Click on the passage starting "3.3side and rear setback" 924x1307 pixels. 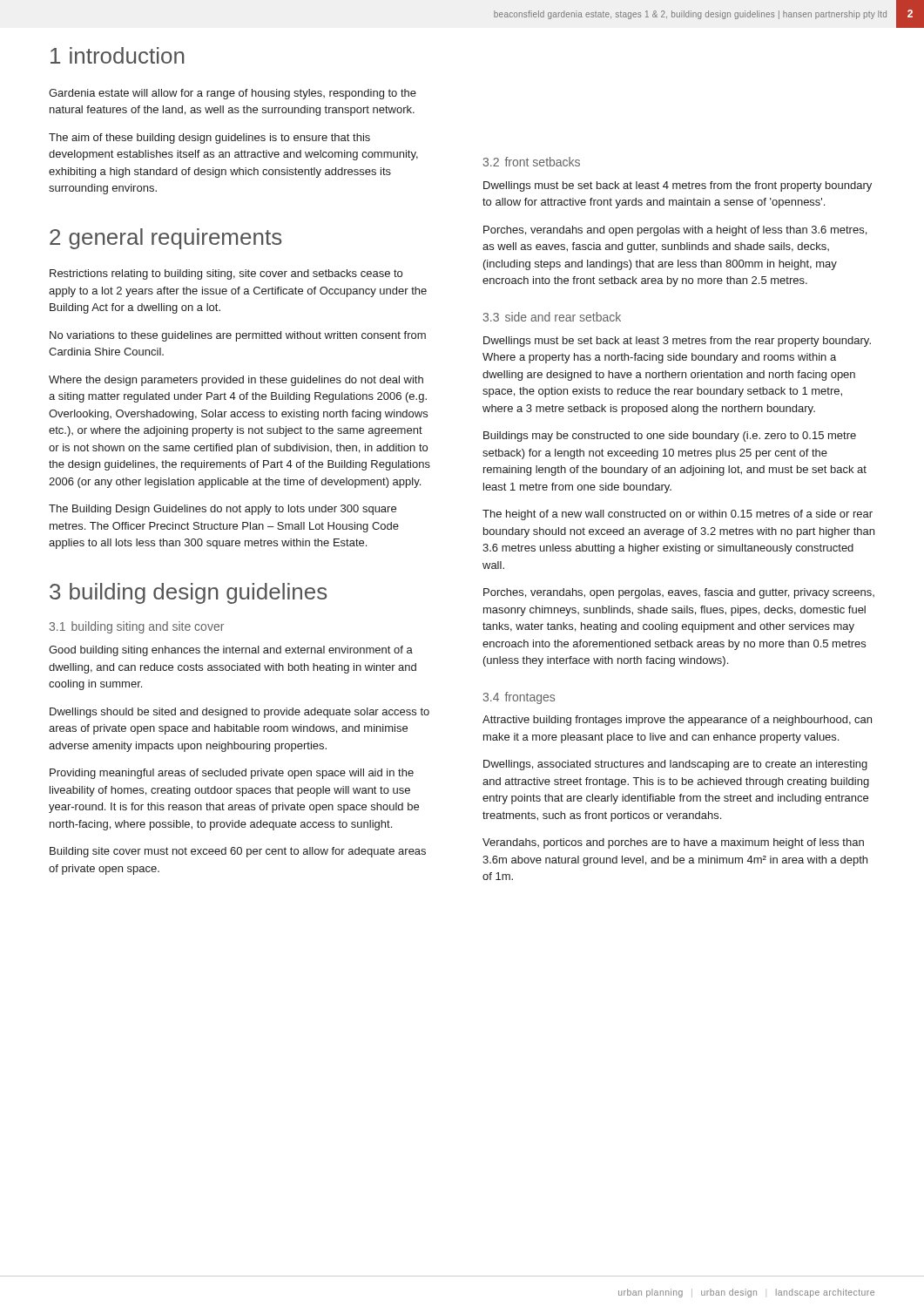click(552, 317)
